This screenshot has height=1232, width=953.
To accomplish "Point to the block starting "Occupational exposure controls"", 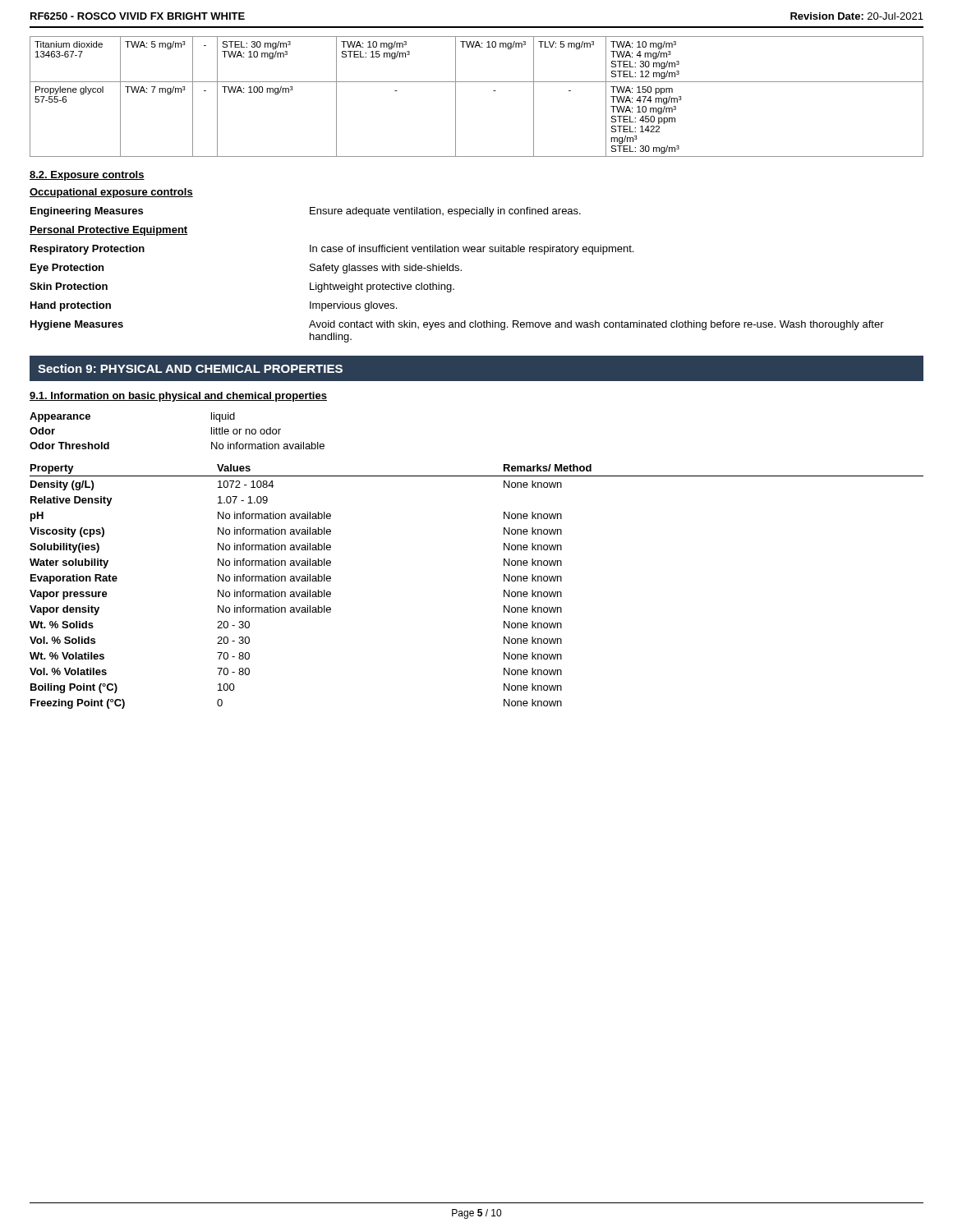I will coord(111,192).
